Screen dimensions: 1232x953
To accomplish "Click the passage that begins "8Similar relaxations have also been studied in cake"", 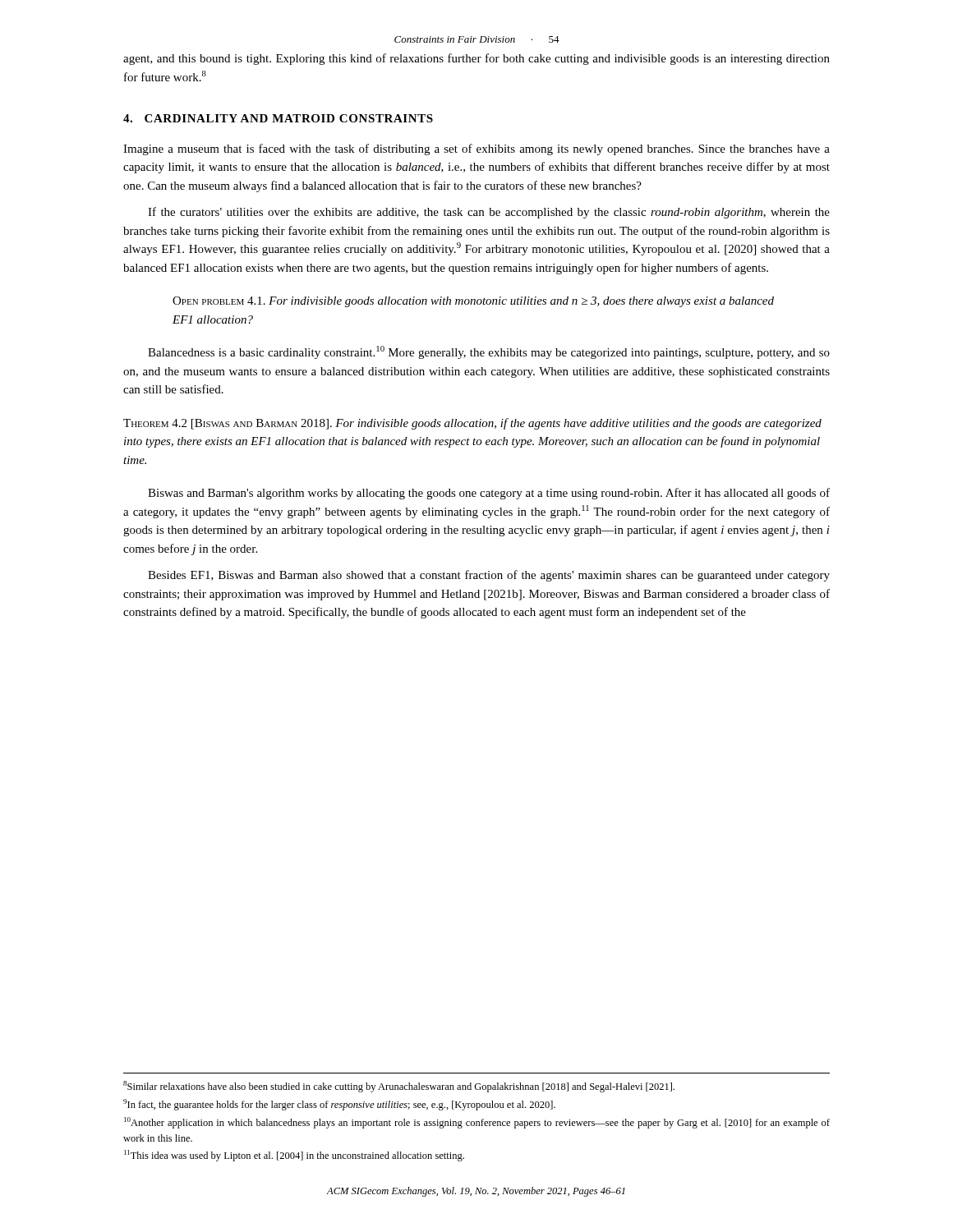I will pos(399,1086).
